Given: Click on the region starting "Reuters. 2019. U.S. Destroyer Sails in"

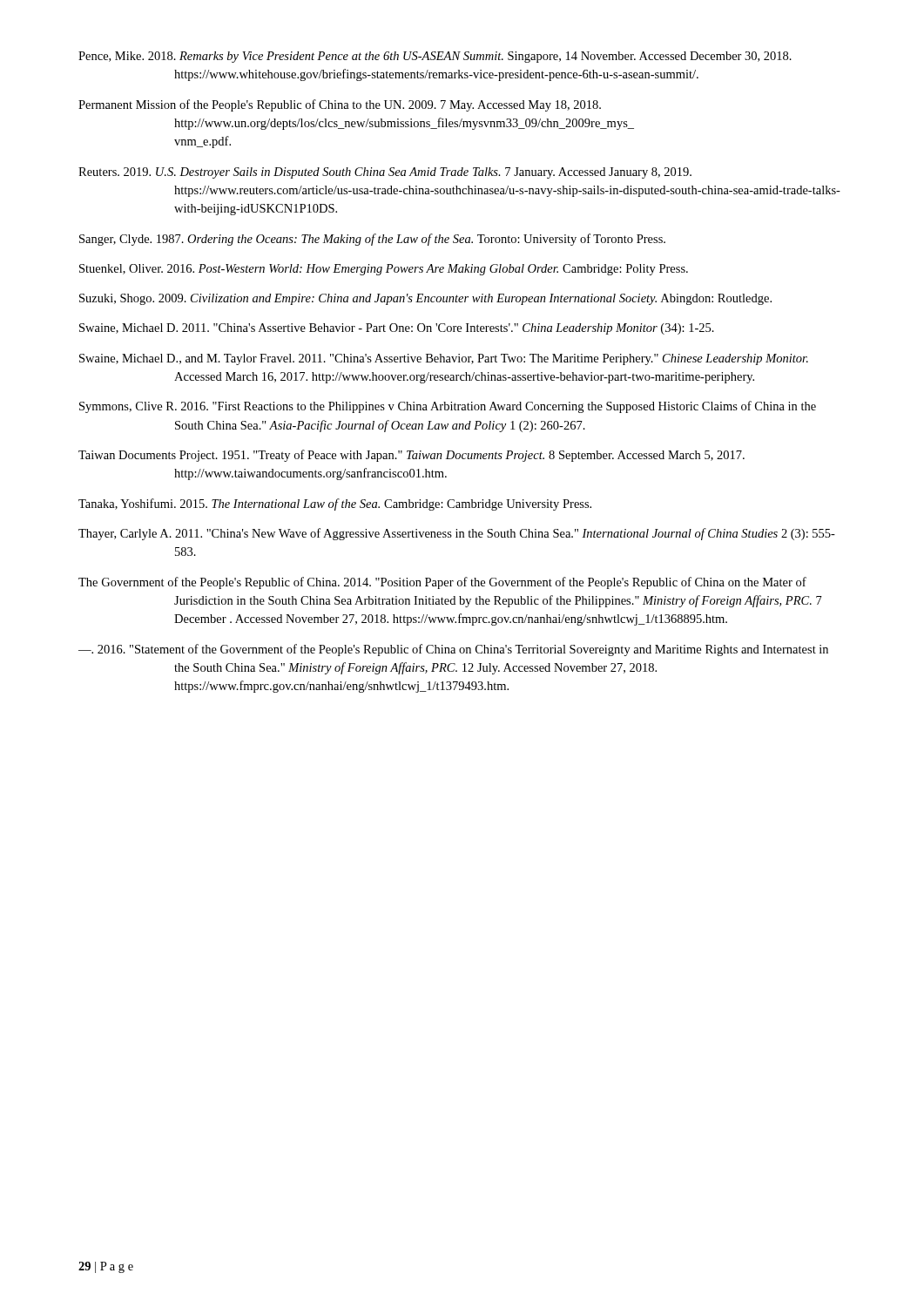Looking at the screenshot, I should pyautogui.click(x=459, y=190).
